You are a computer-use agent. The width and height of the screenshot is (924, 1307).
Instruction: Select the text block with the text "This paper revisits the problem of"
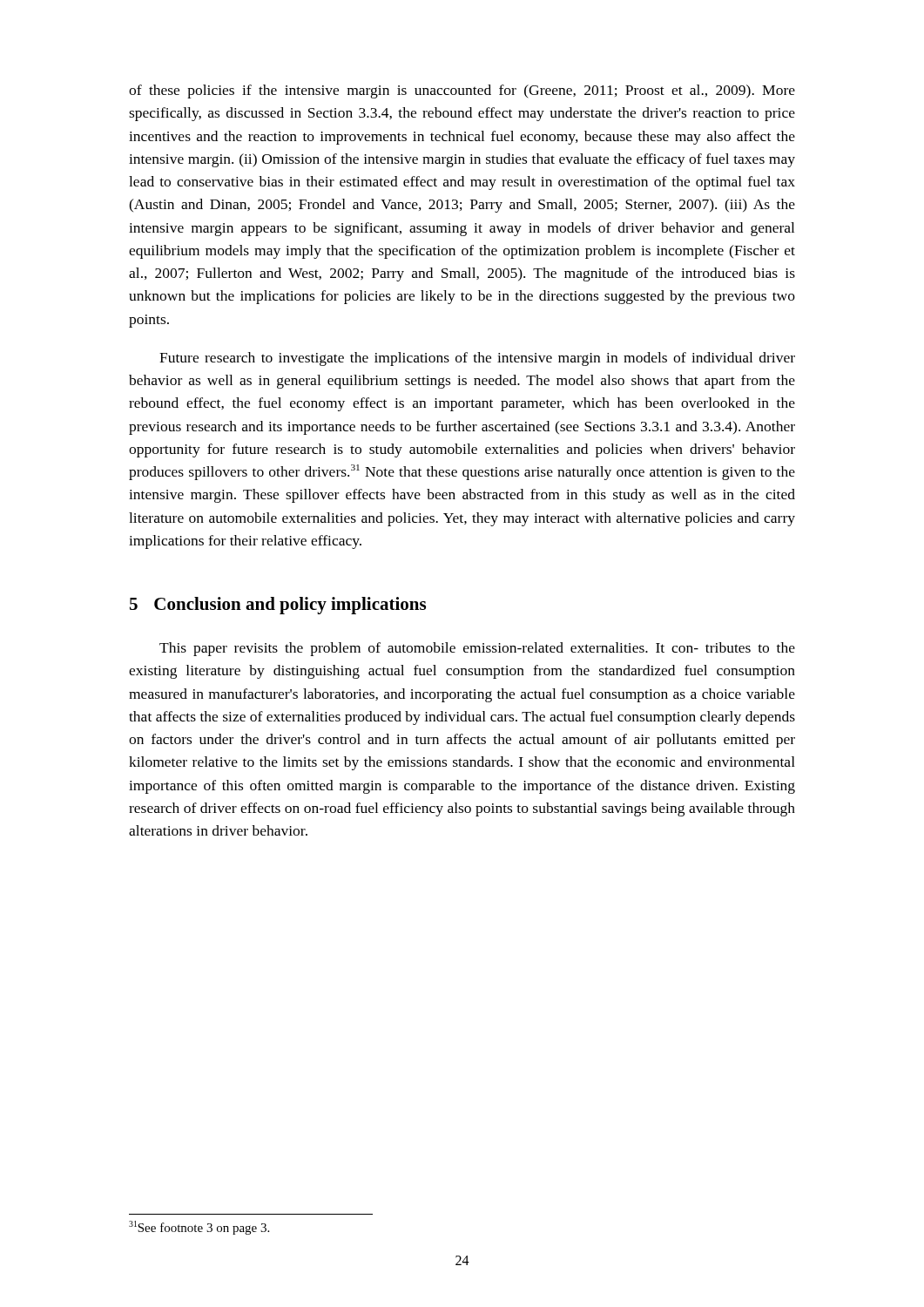point(462,739)
